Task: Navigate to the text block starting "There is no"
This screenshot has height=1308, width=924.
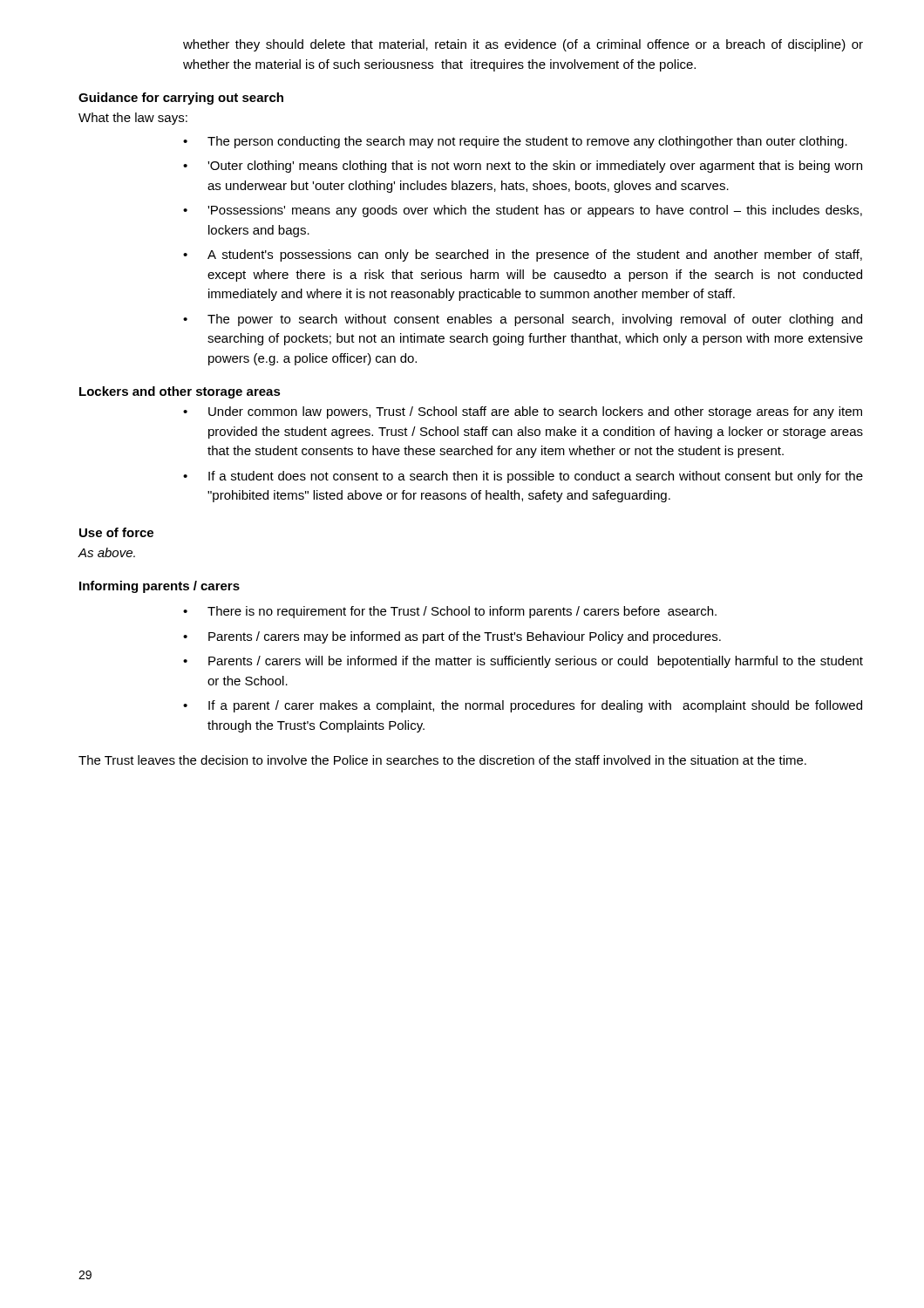Action: point(523,611)
